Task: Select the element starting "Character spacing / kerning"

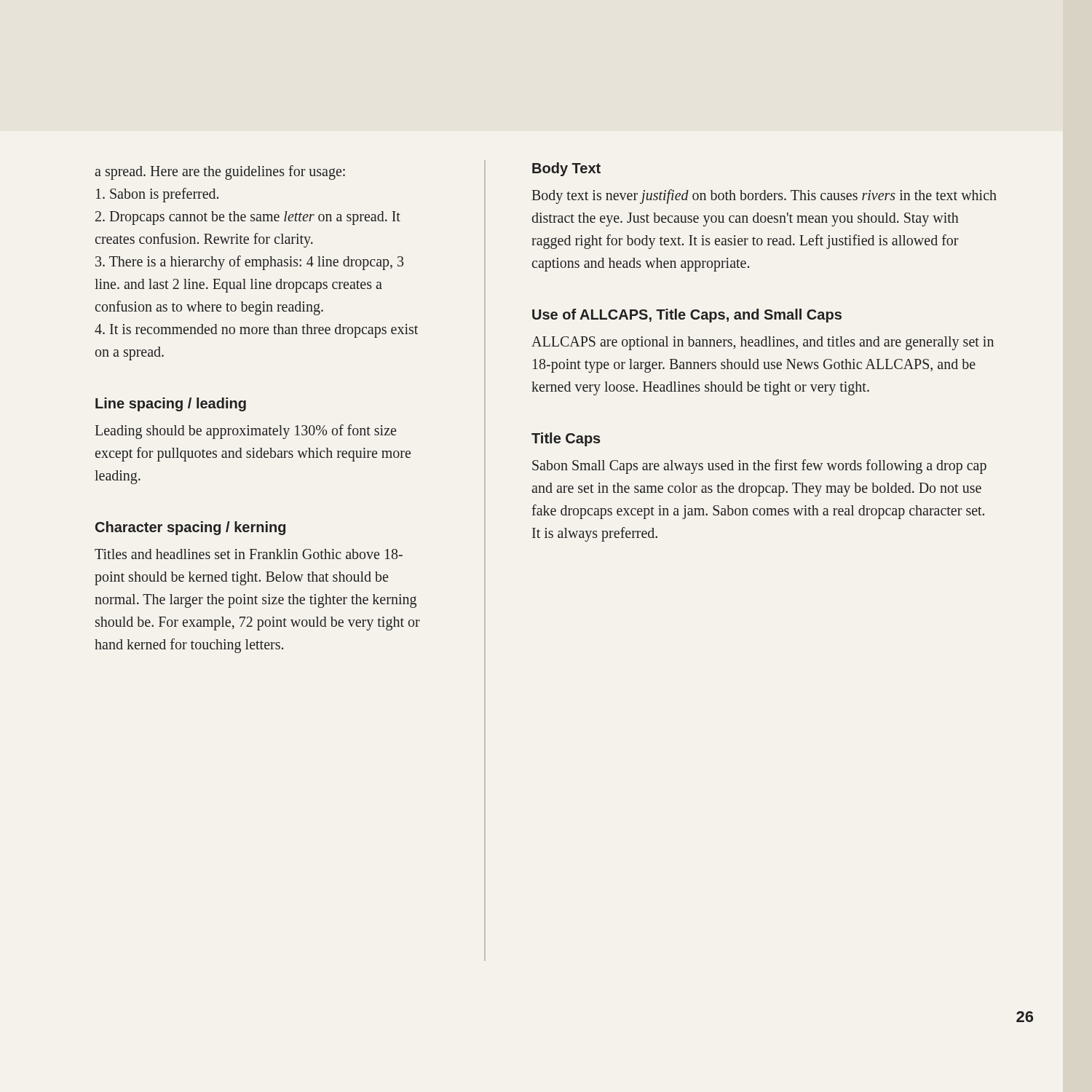Action: tap(191, 527)
